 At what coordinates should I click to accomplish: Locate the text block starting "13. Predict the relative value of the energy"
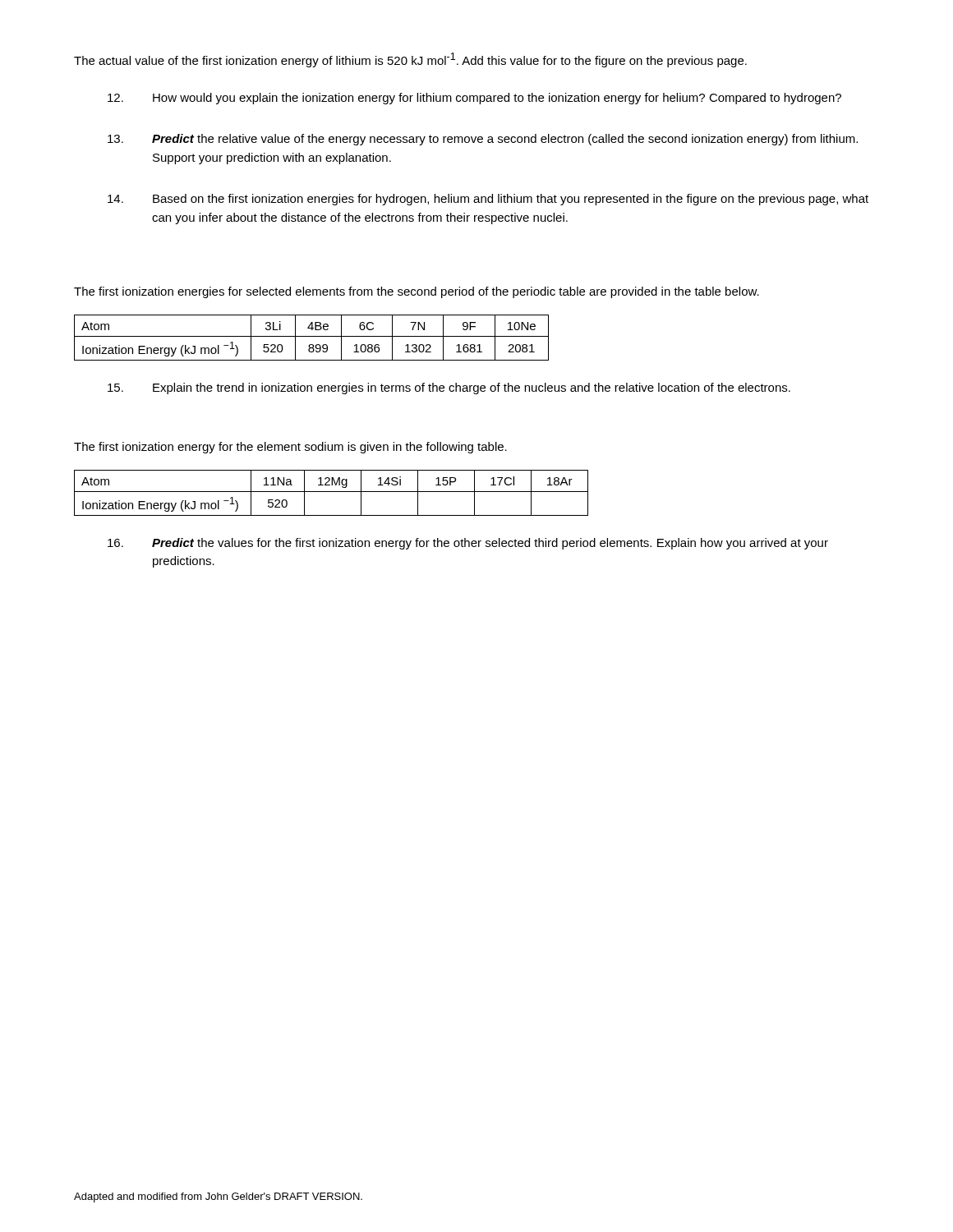point(476,148)
